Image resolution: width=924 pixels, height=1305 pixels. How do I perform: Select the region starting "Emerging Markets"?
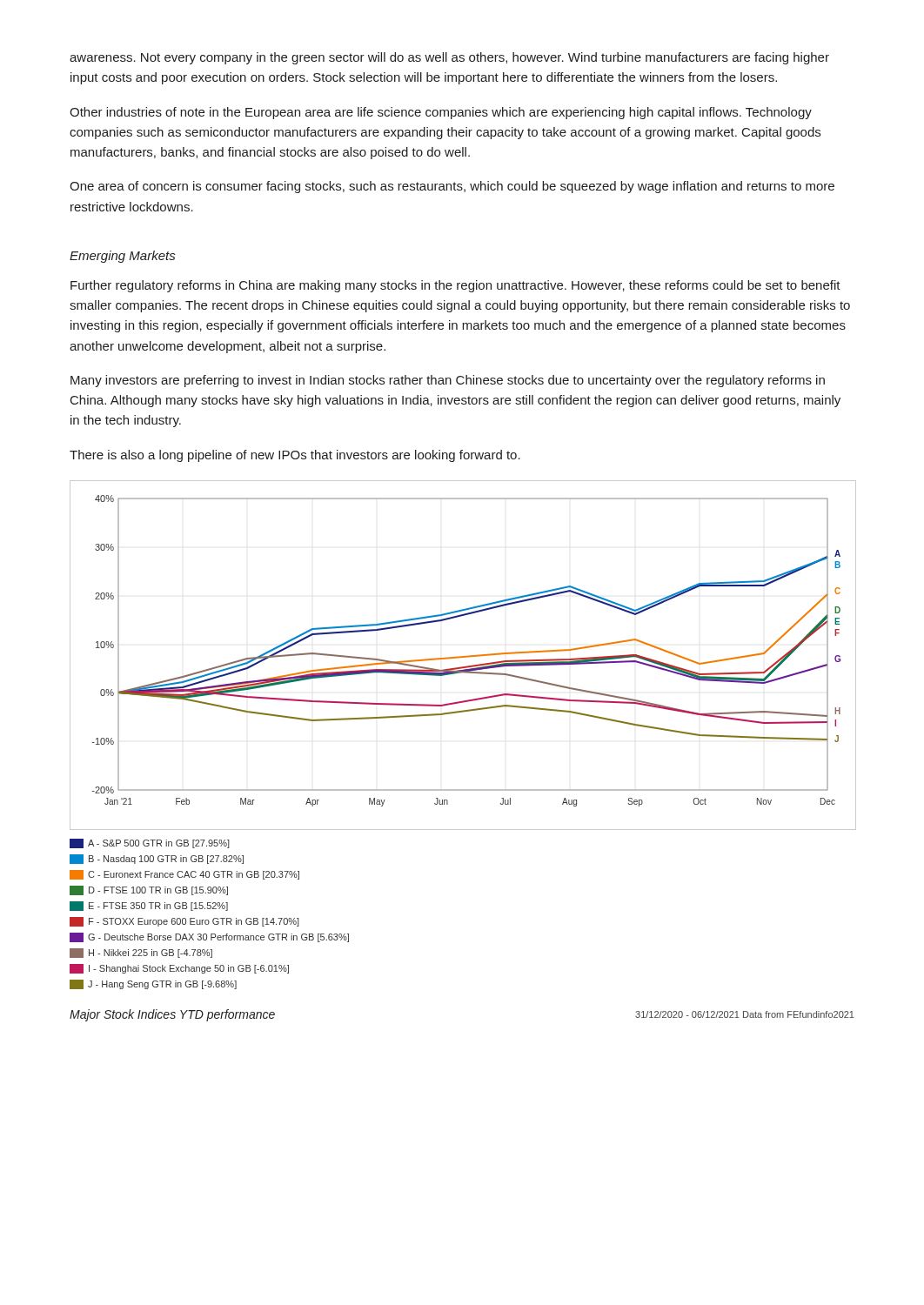123,255
